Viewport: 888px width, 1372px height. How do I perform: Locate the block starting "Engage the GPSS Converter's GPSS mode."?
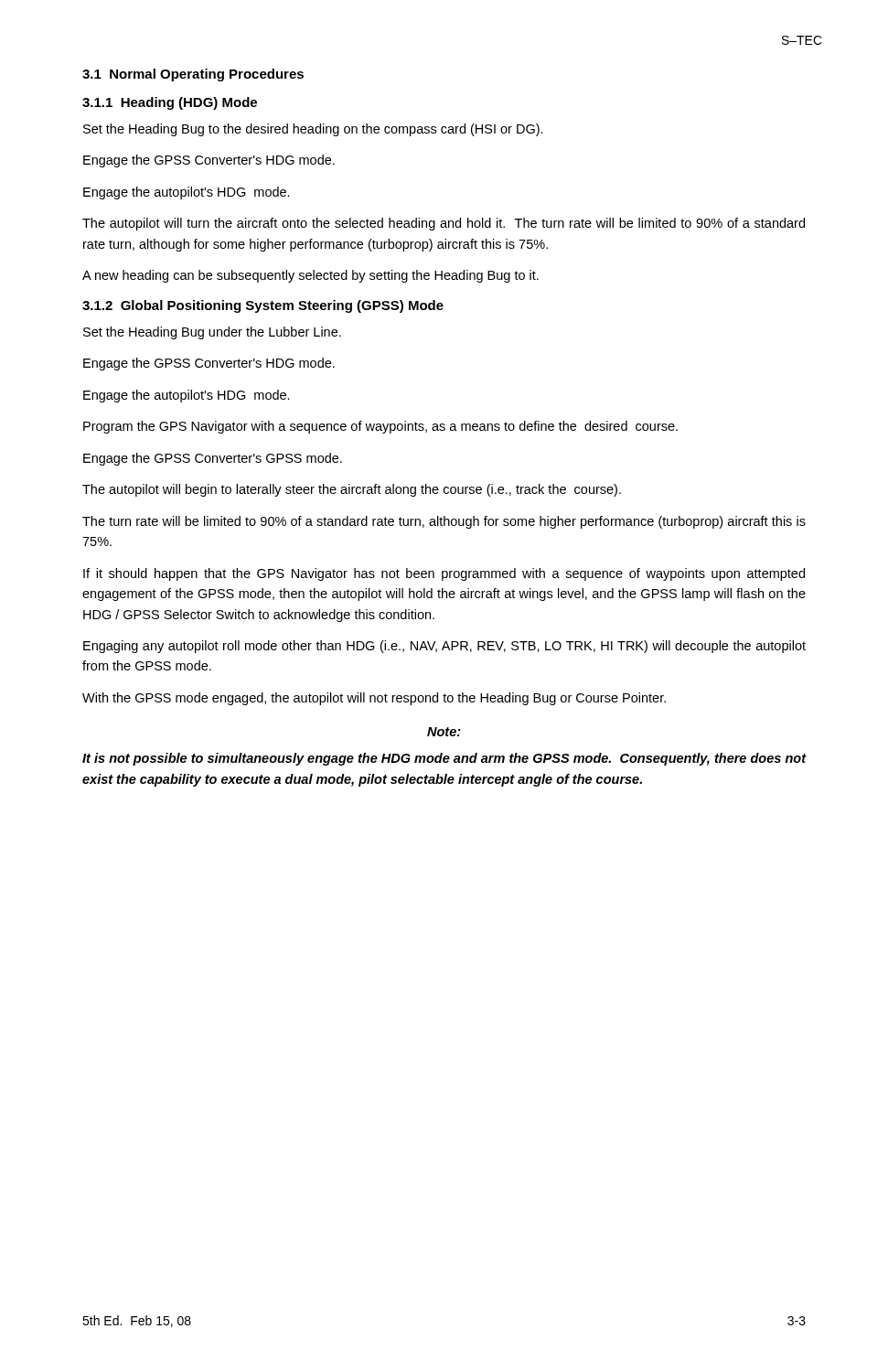click(x=213, y=458)
